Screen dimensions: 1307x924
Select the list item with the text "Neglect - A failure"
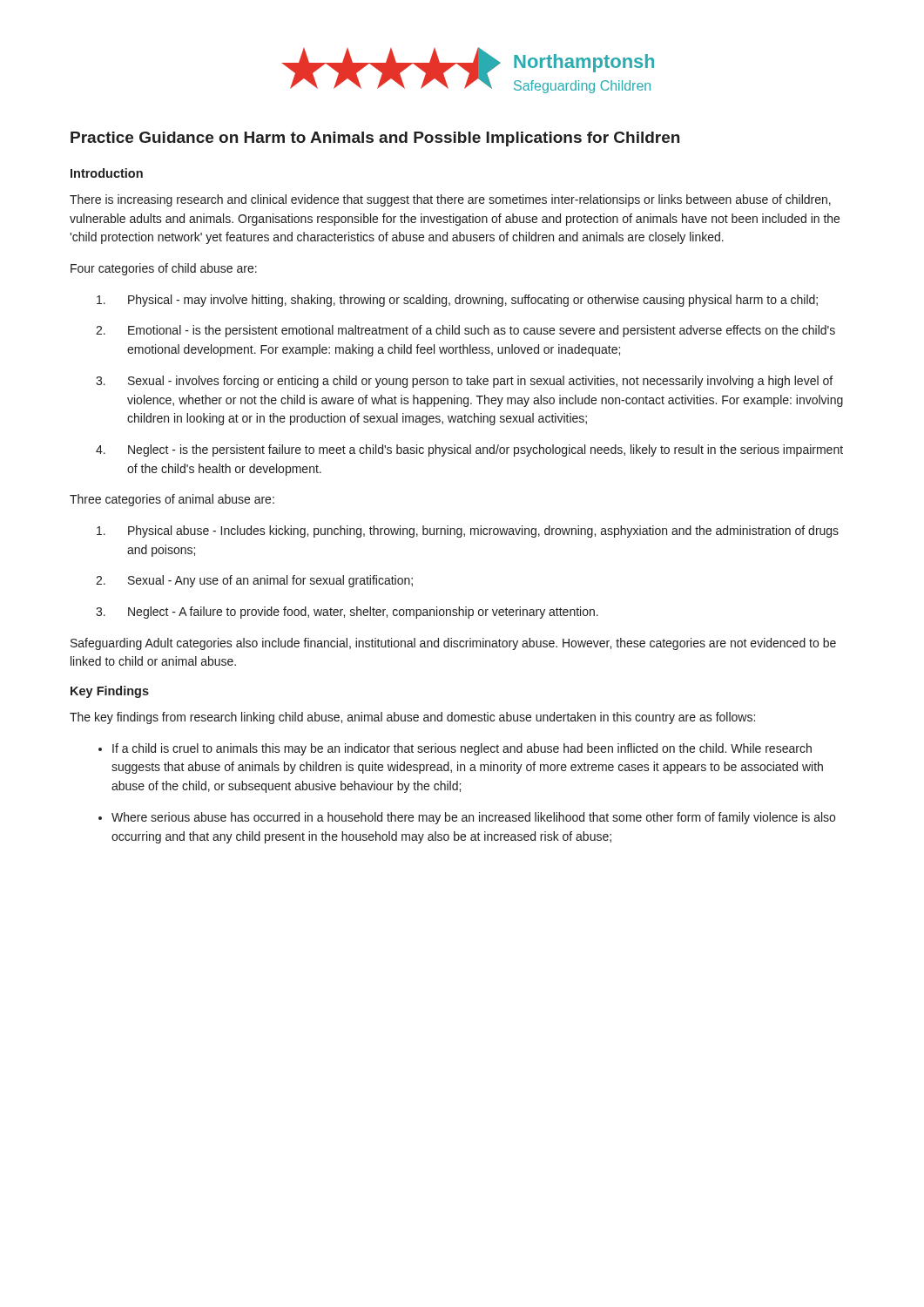click(x=363, y=612)
